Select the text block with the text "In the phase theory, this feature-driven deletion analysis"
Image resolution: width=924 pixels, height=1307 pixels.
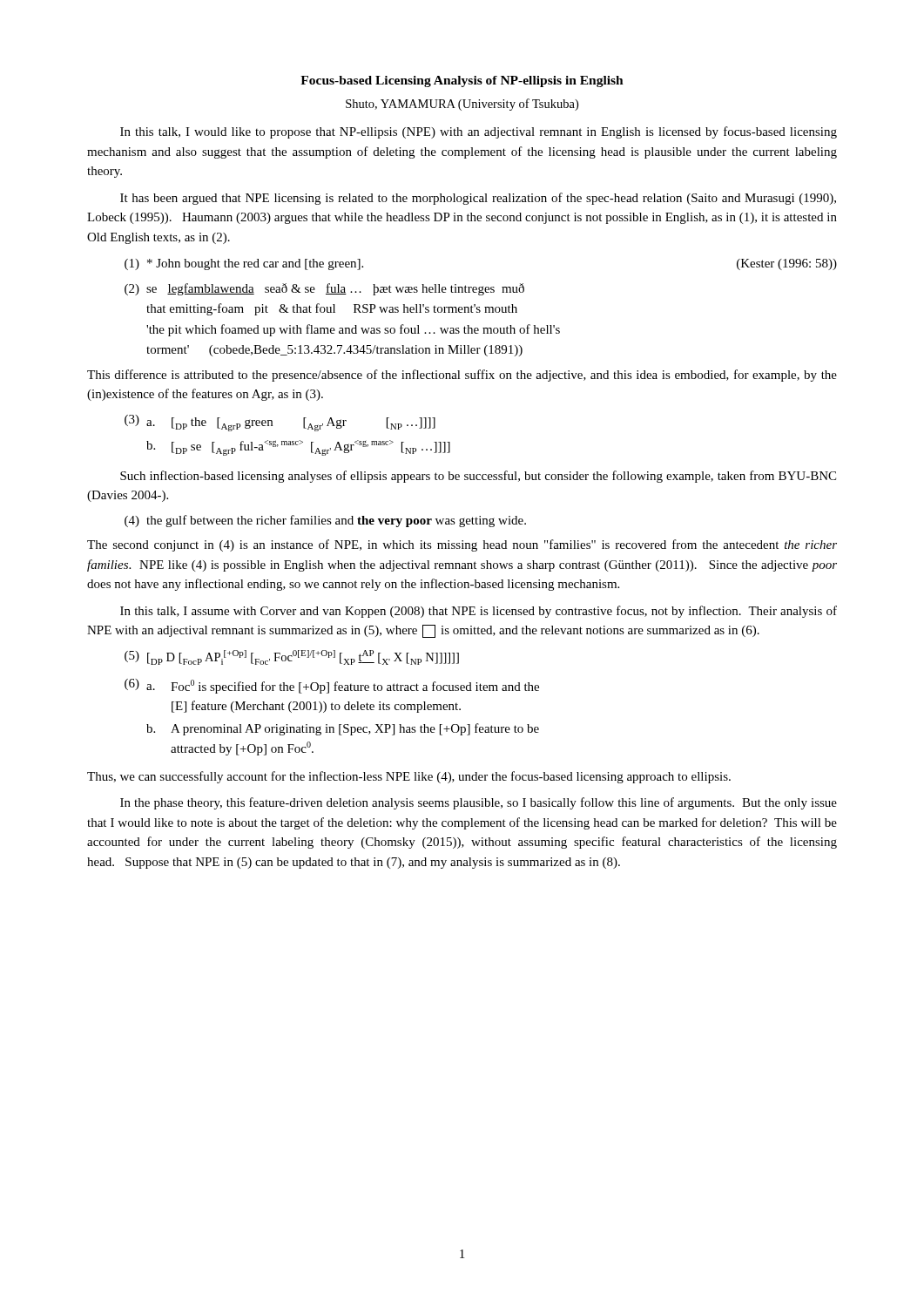462,832
